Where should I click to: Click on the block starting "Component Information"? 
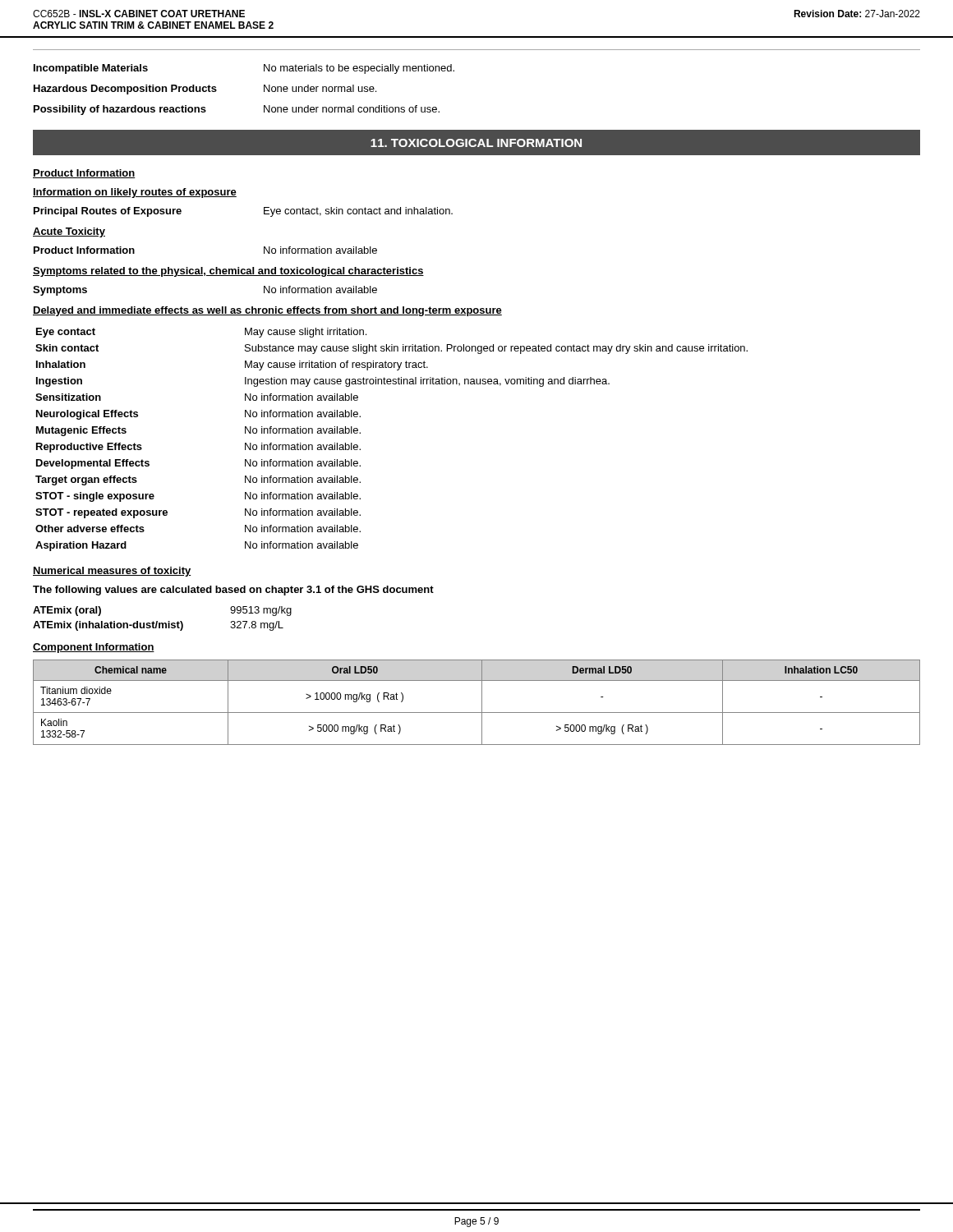[x=94, y=648]
